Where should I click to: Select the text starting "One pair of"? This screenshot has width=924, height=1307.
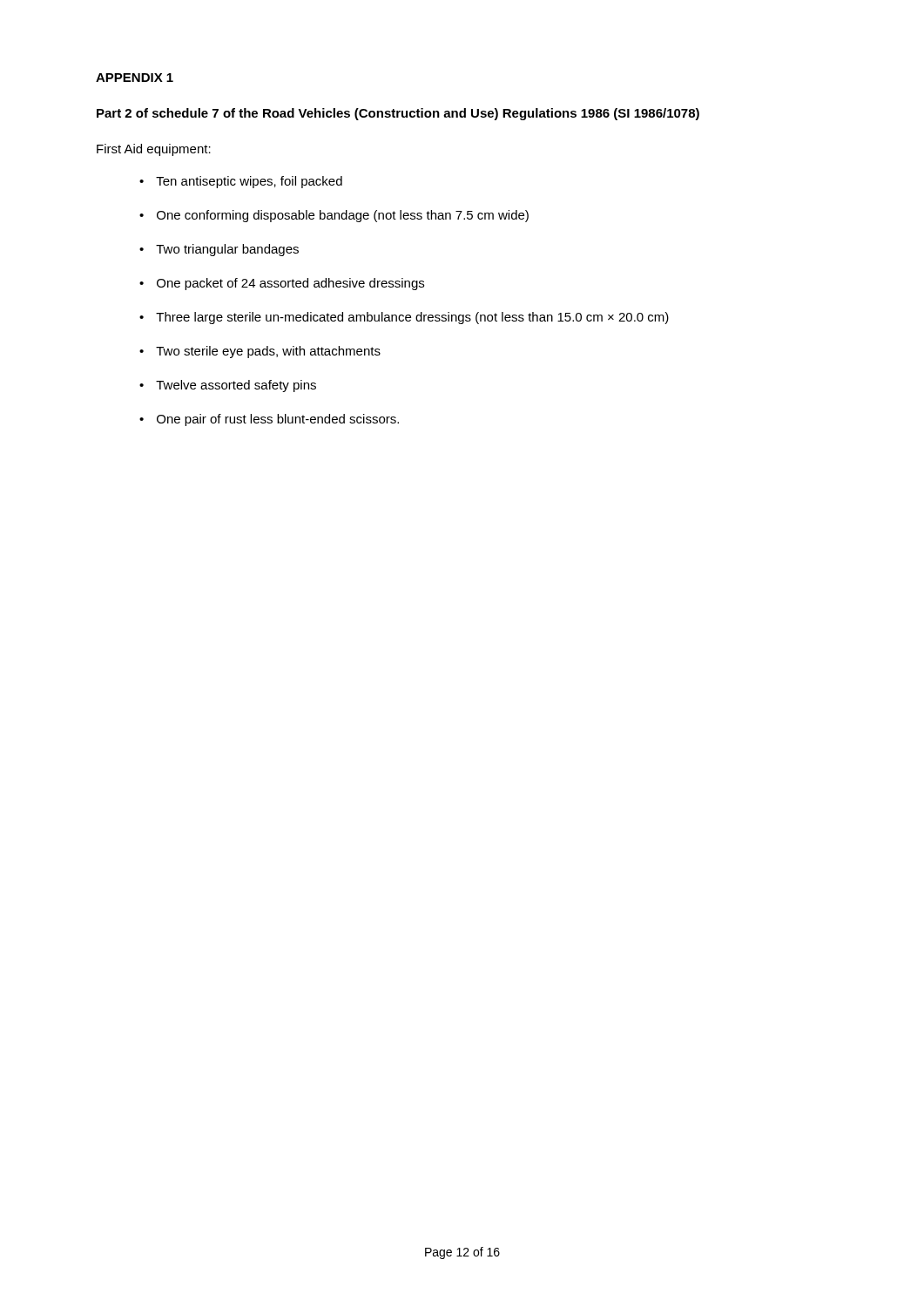click(x=278, y=420)
